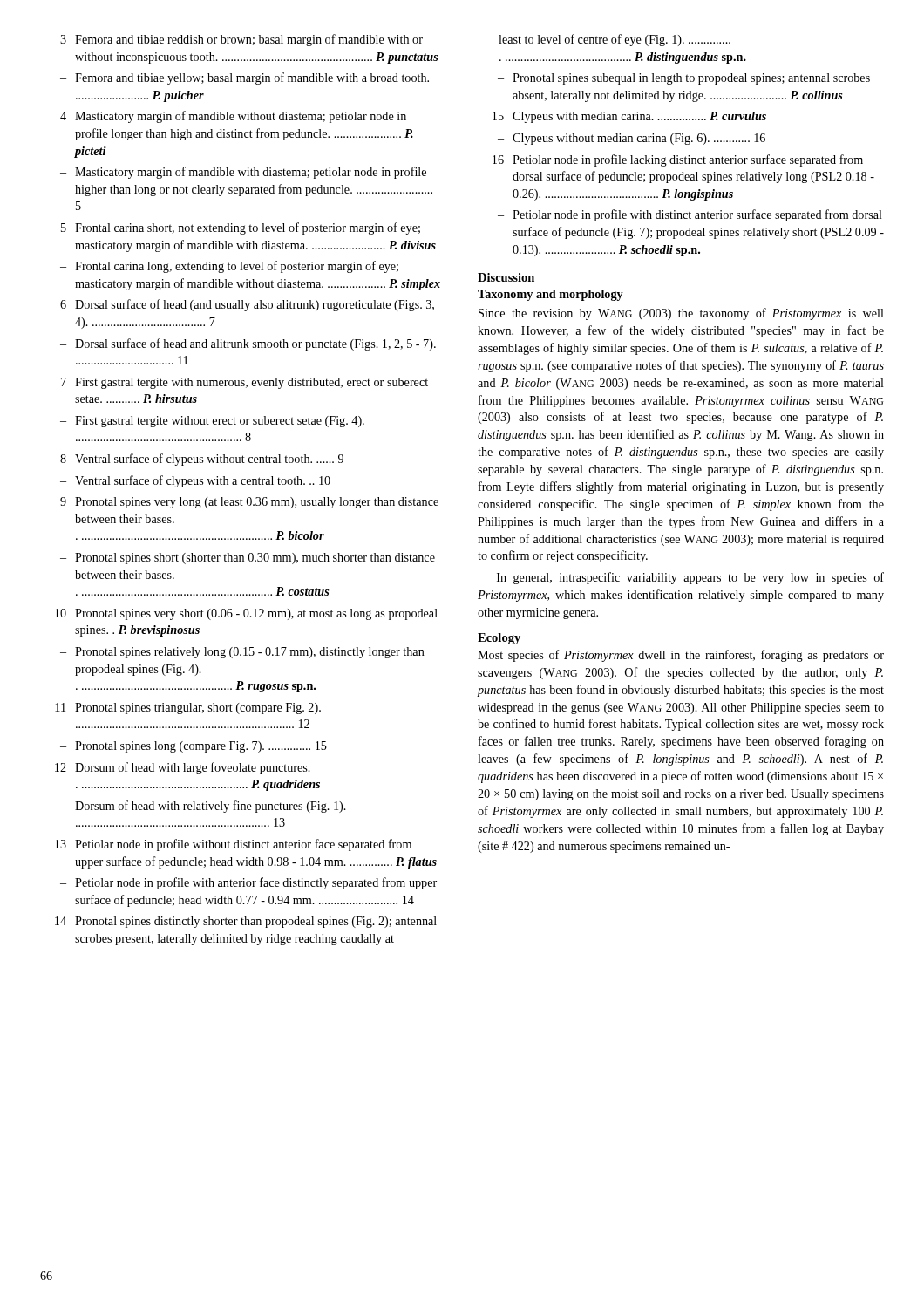Where is the passage that starts "– Masticatory margin of mandible with diastema;"?
The width and height of the screenshot is (924, 1308).
(x=241, y=190)
